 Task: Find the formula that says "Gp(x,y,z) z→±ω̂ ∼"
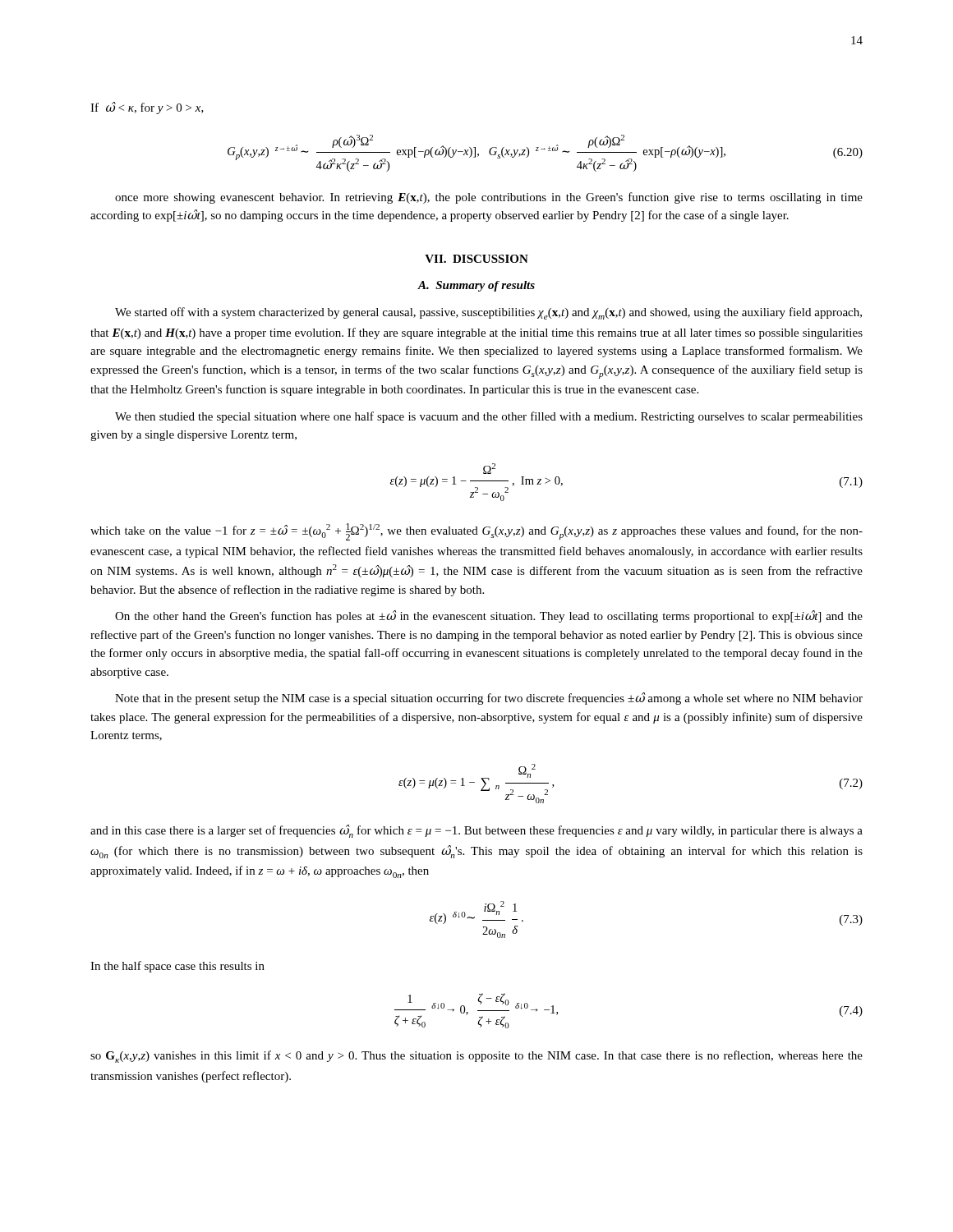[545, 152]
